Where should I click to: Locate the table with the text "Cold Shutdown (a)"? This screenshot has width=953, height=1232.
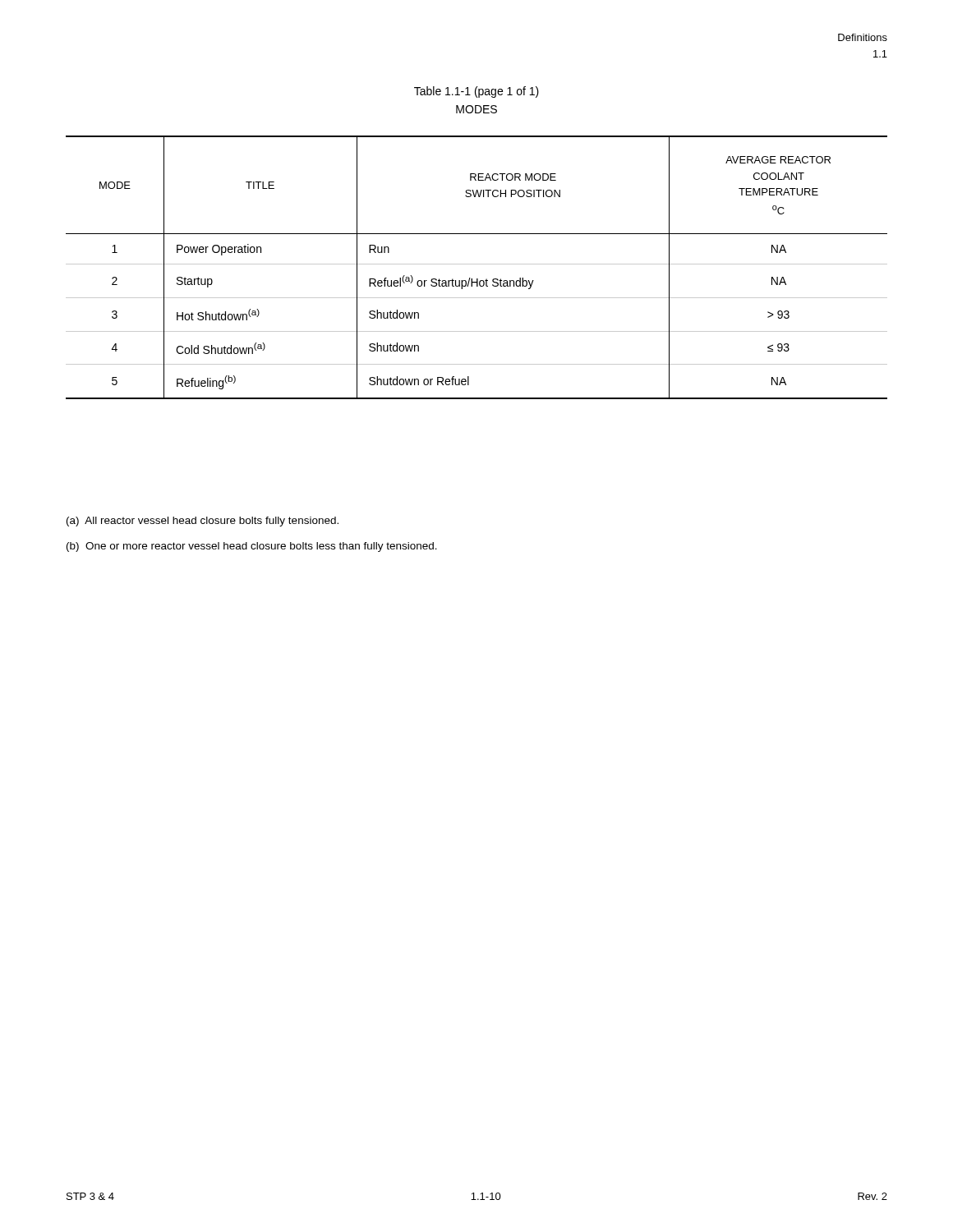point(476,267)
